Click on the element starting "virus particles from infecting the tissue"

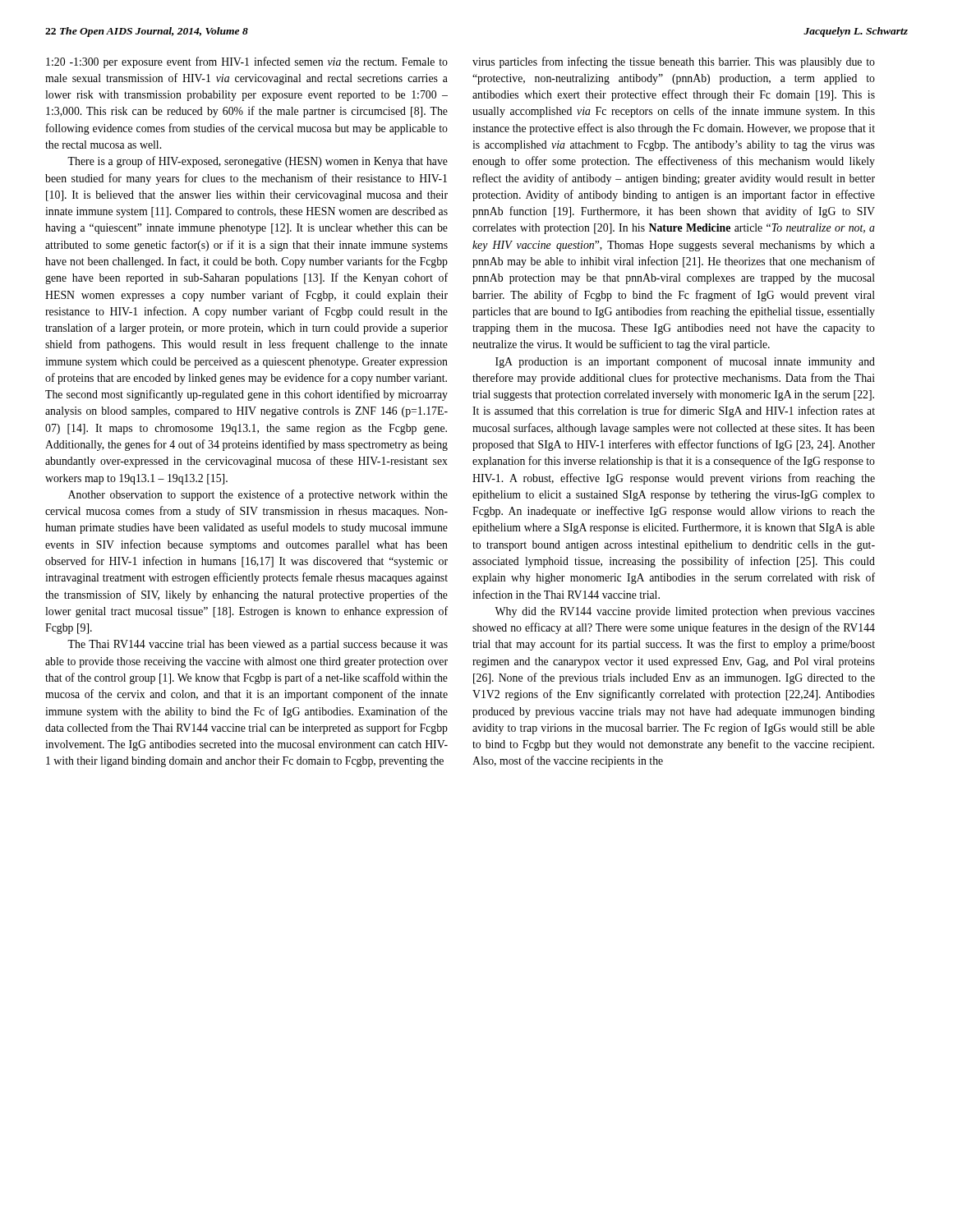(674, 412)
